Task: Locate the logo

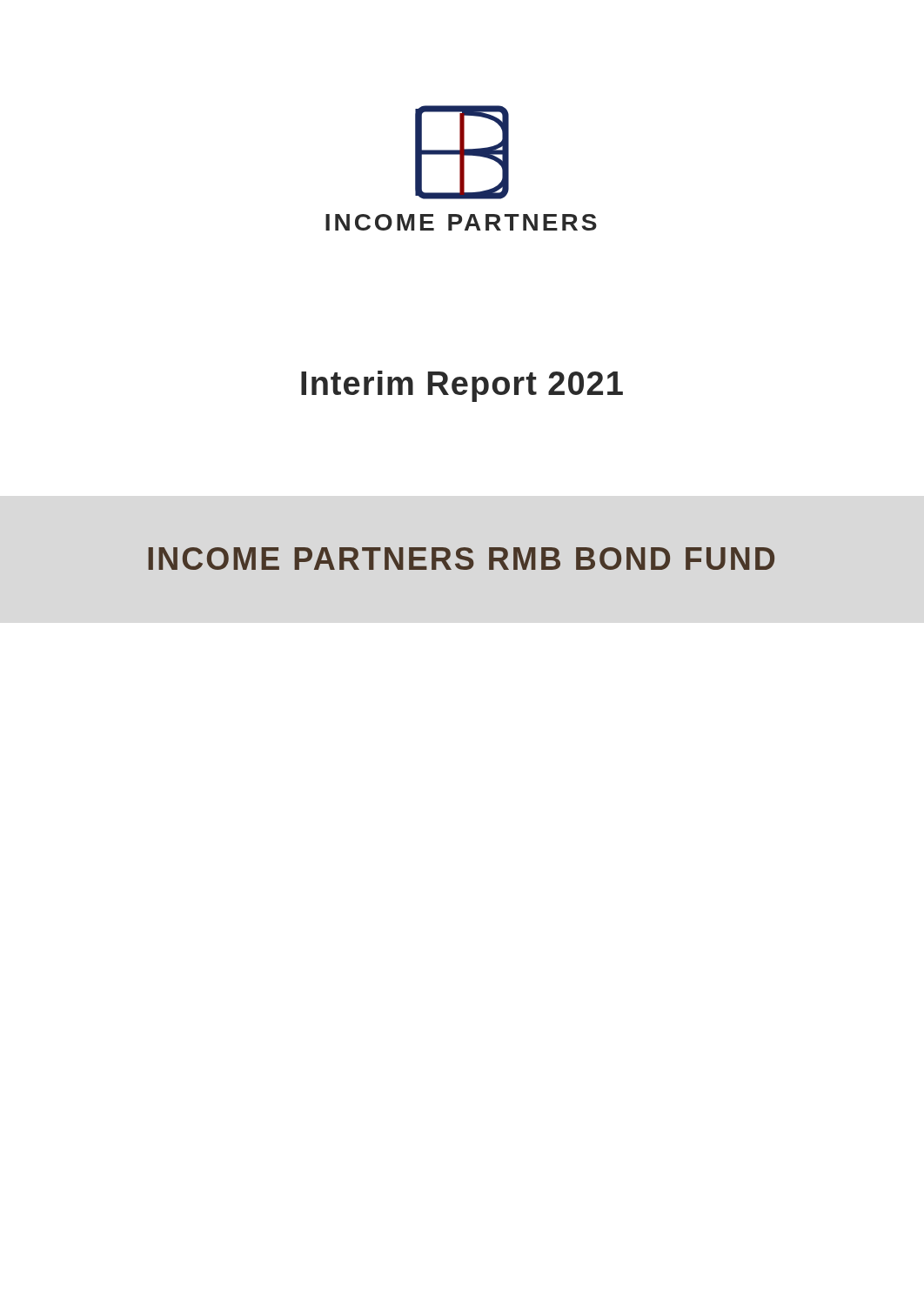Action: point(462,170)
